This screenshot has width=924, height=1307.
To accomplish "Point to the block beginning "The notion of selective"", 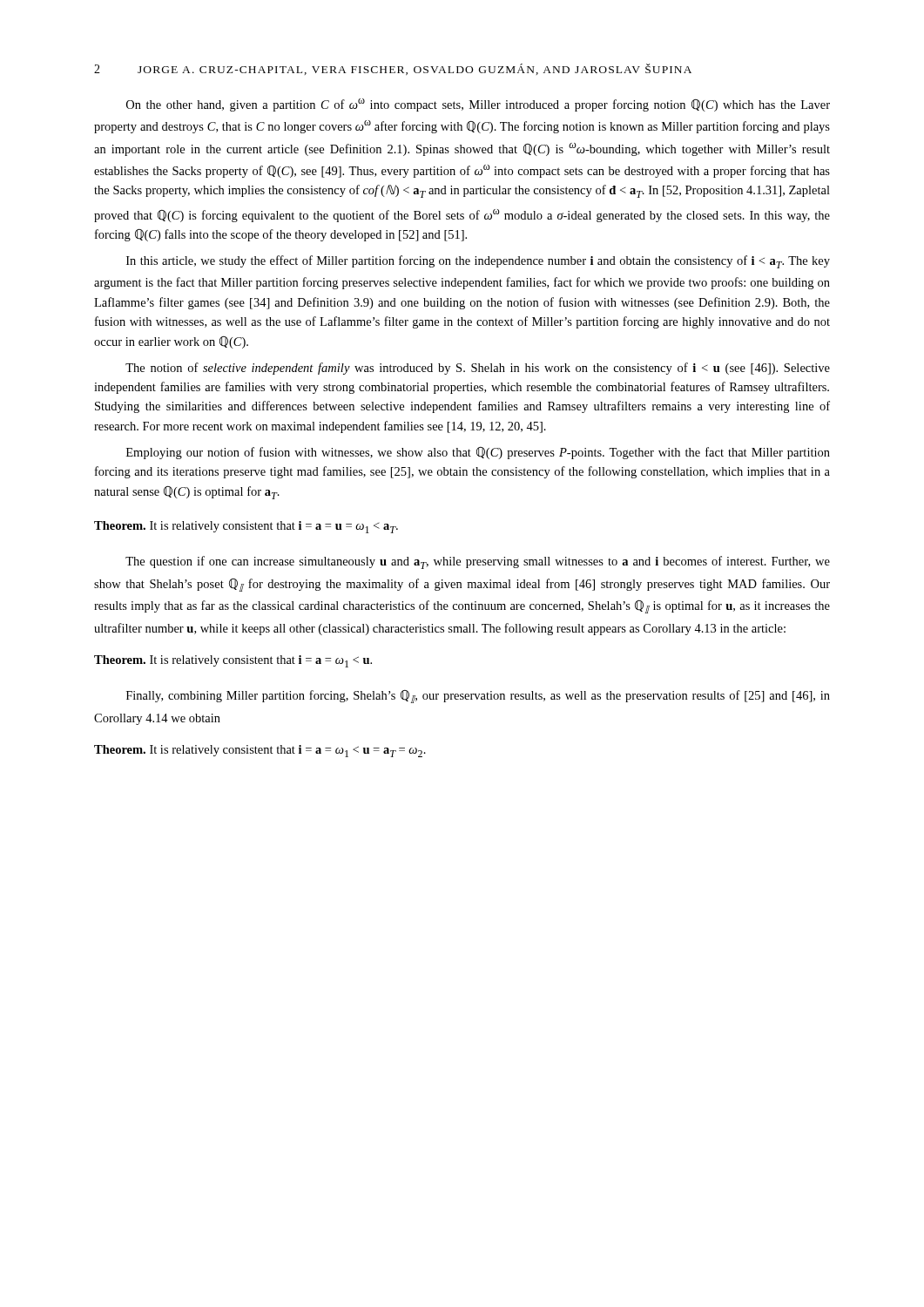I will click(x=462, y=397).
